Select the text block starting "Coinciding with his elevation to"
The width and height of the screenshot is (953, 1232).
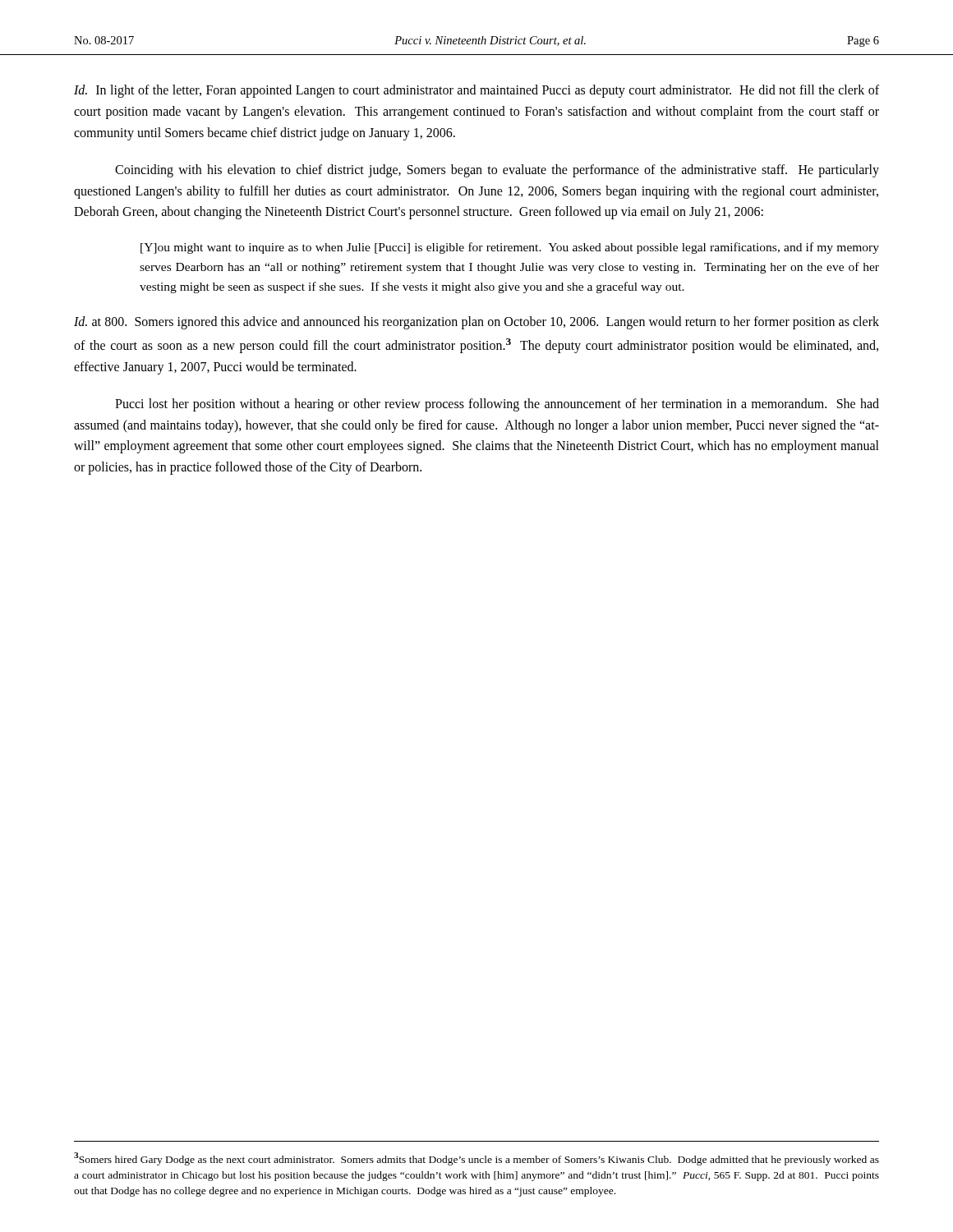pyautogui.click(x=476, y=191)
